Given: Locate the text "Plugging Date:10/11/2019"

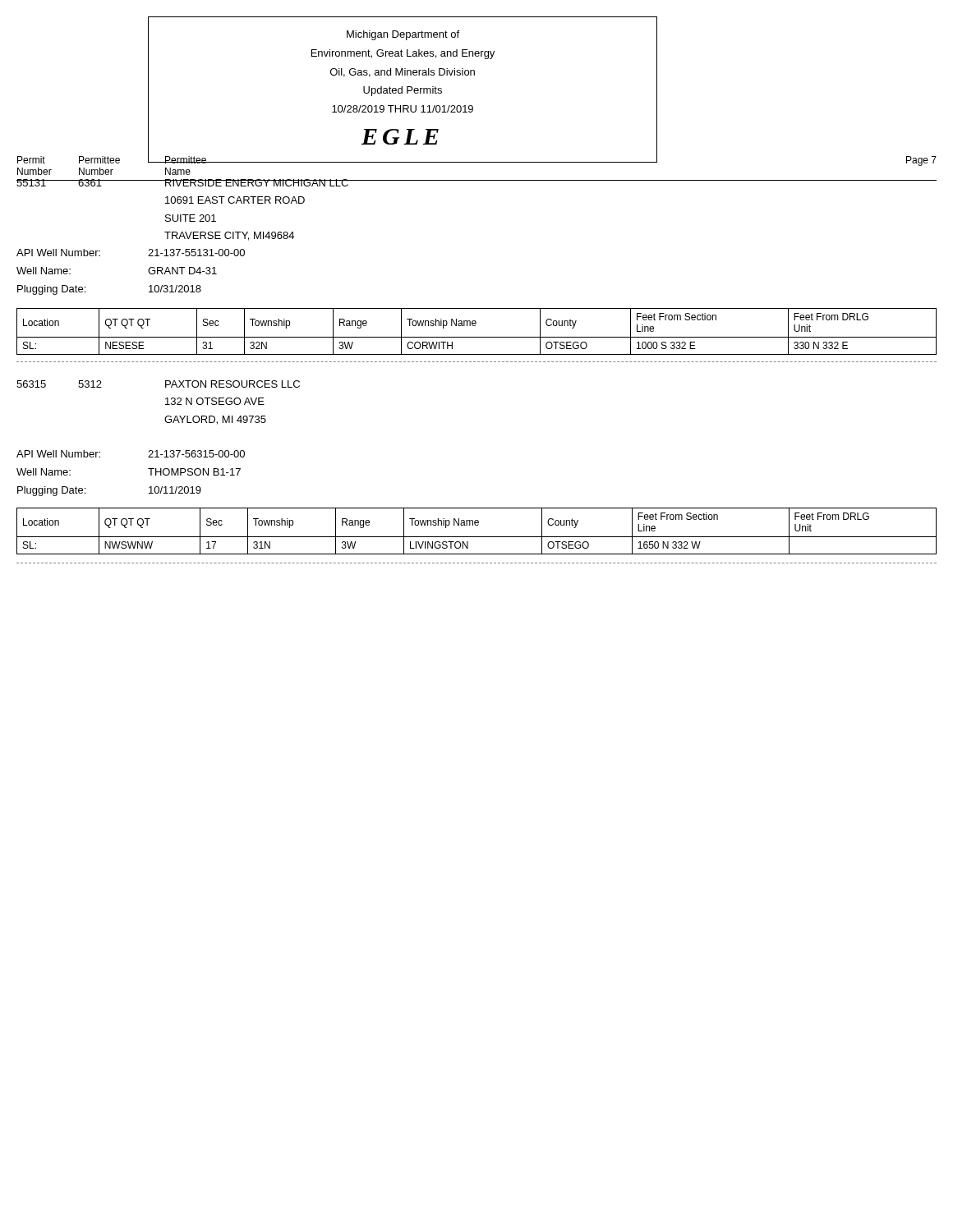Looking at the screenshot, I should click(x=48, y=491).
